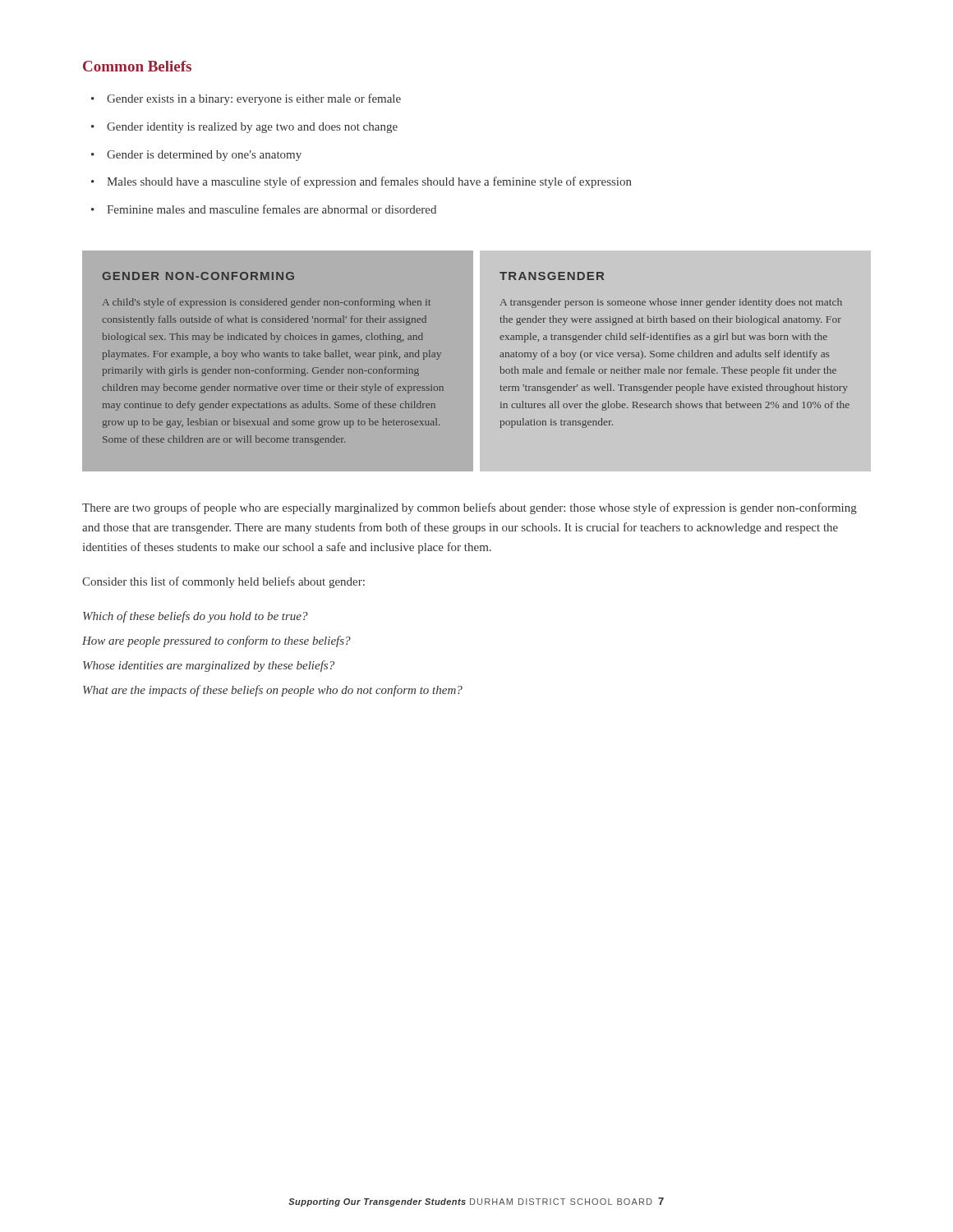The image size is (953, 1232).
Task: Select the section header containing "Common Beliefs"
Action: 137,66
